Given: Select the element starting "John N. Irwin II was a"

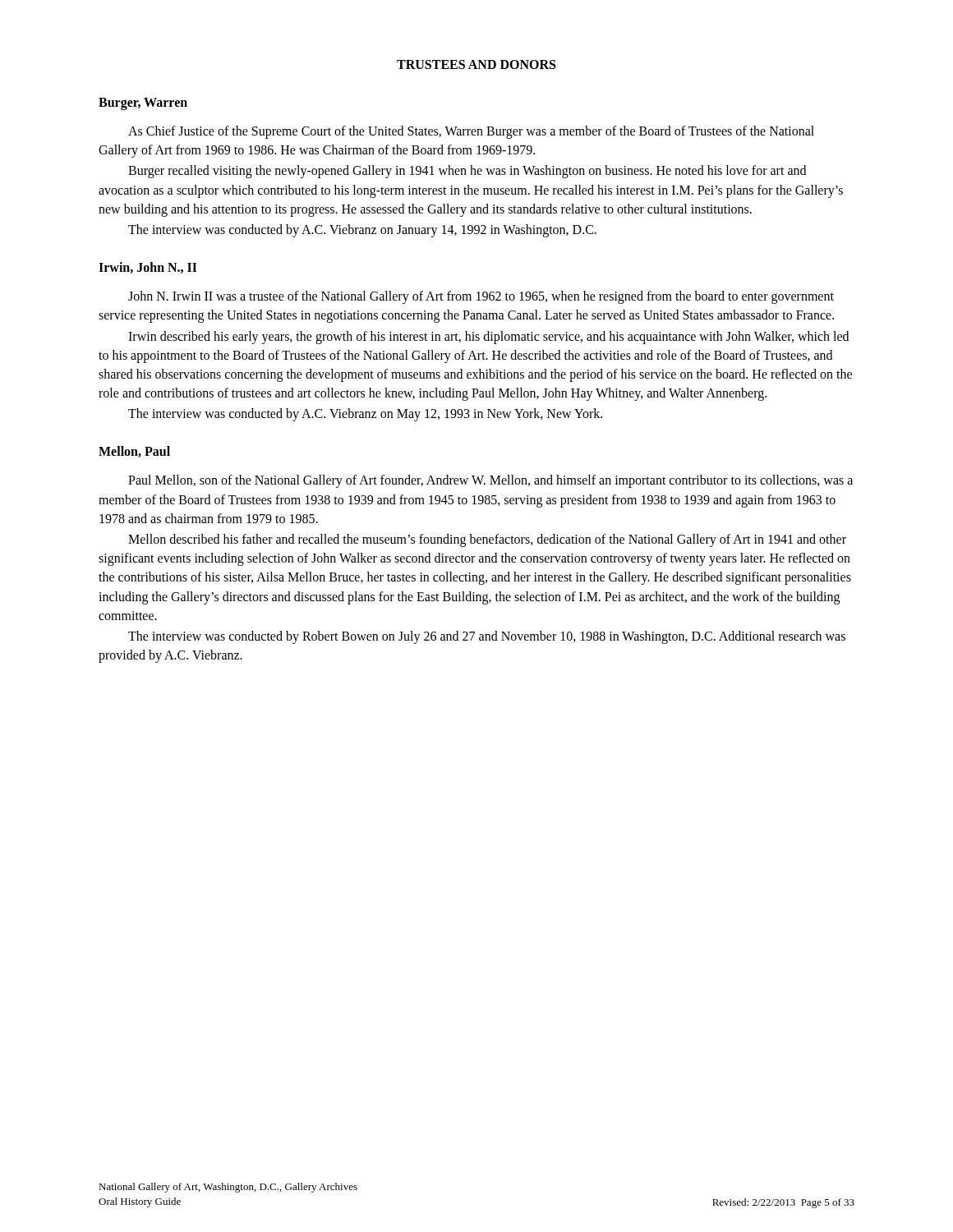Looking at the screenshot, I should click(x=467, y=306).
